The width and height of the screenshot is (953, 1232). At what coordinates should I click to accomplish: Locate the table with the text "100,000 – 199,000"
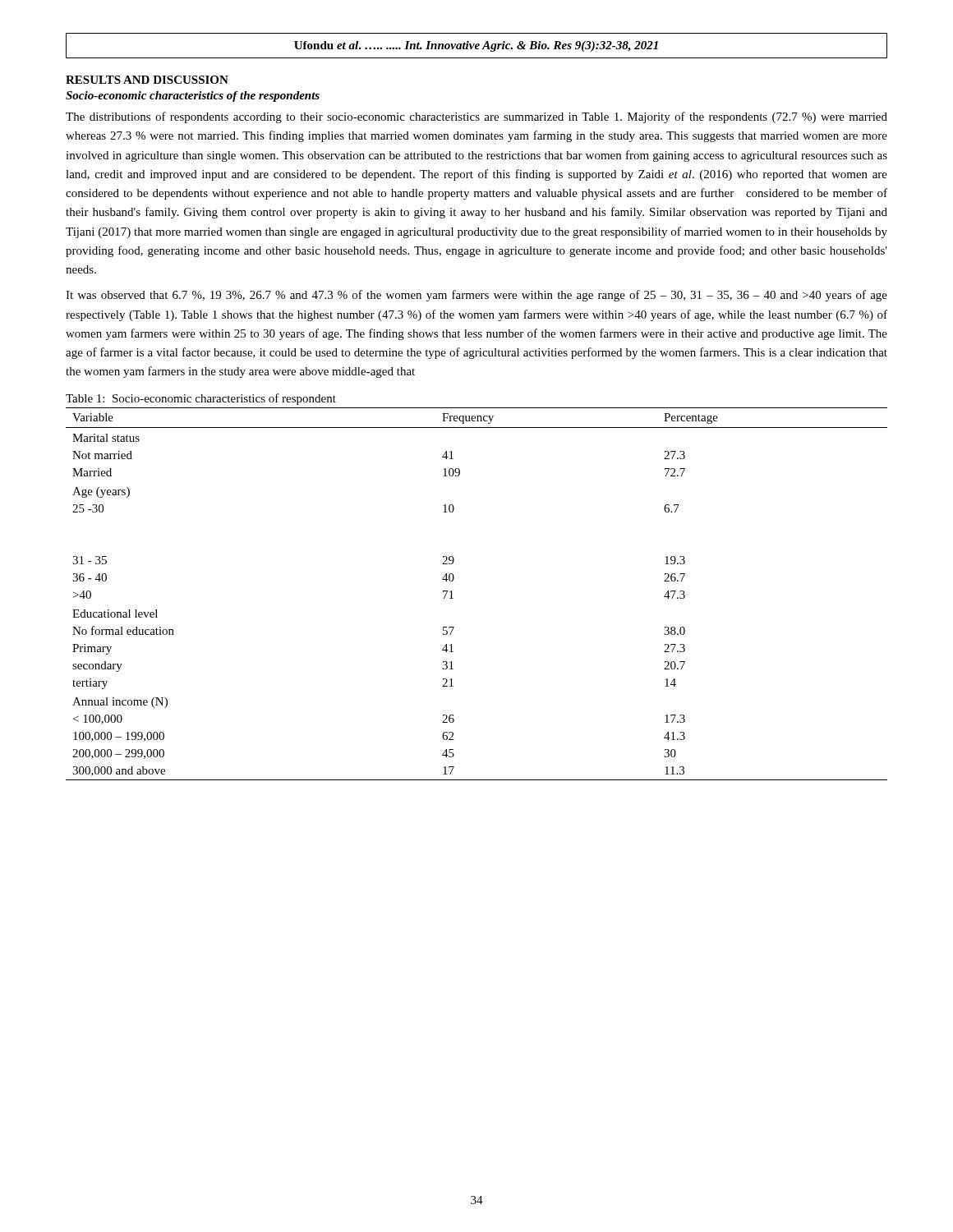[x=476, y=593]
